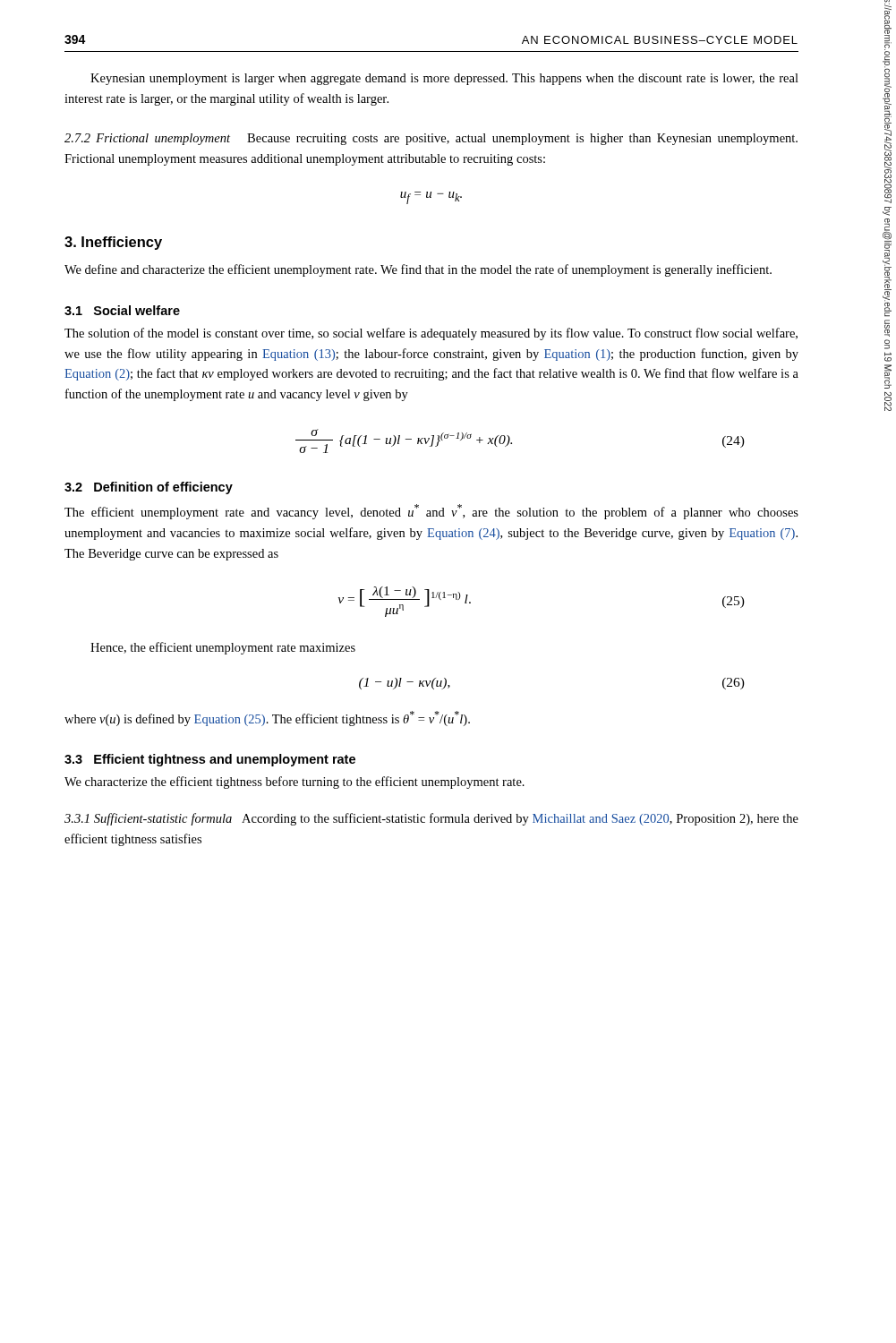Point to the block beginning "We define and characterize the efficient unemployment rate."
Image resolution: width=896 pixels, height=1343 pixels.
coord(431,270)
